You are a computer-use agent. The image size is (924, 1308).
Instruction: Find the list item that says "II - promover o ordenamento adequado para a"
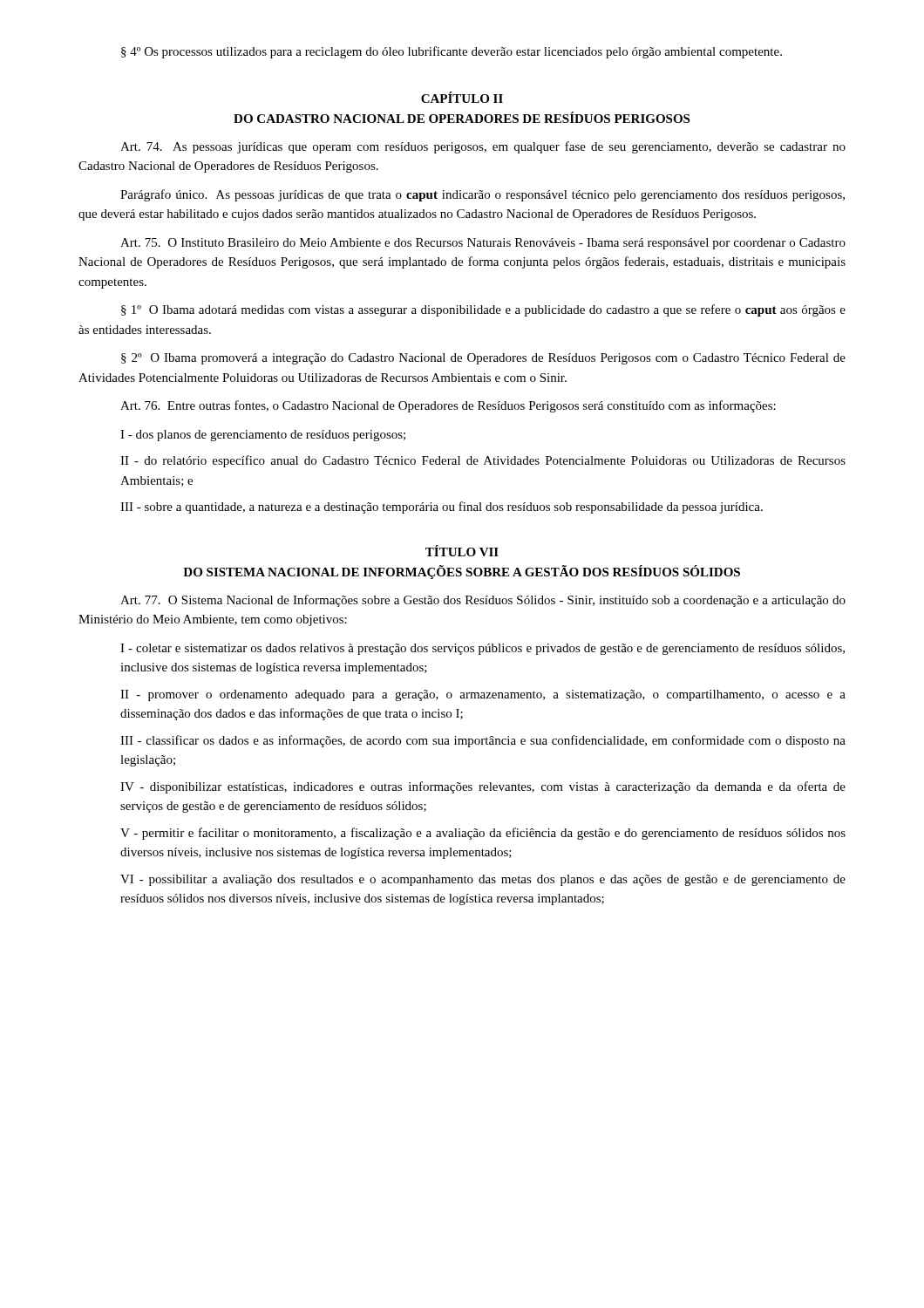[x=483, y=704]
